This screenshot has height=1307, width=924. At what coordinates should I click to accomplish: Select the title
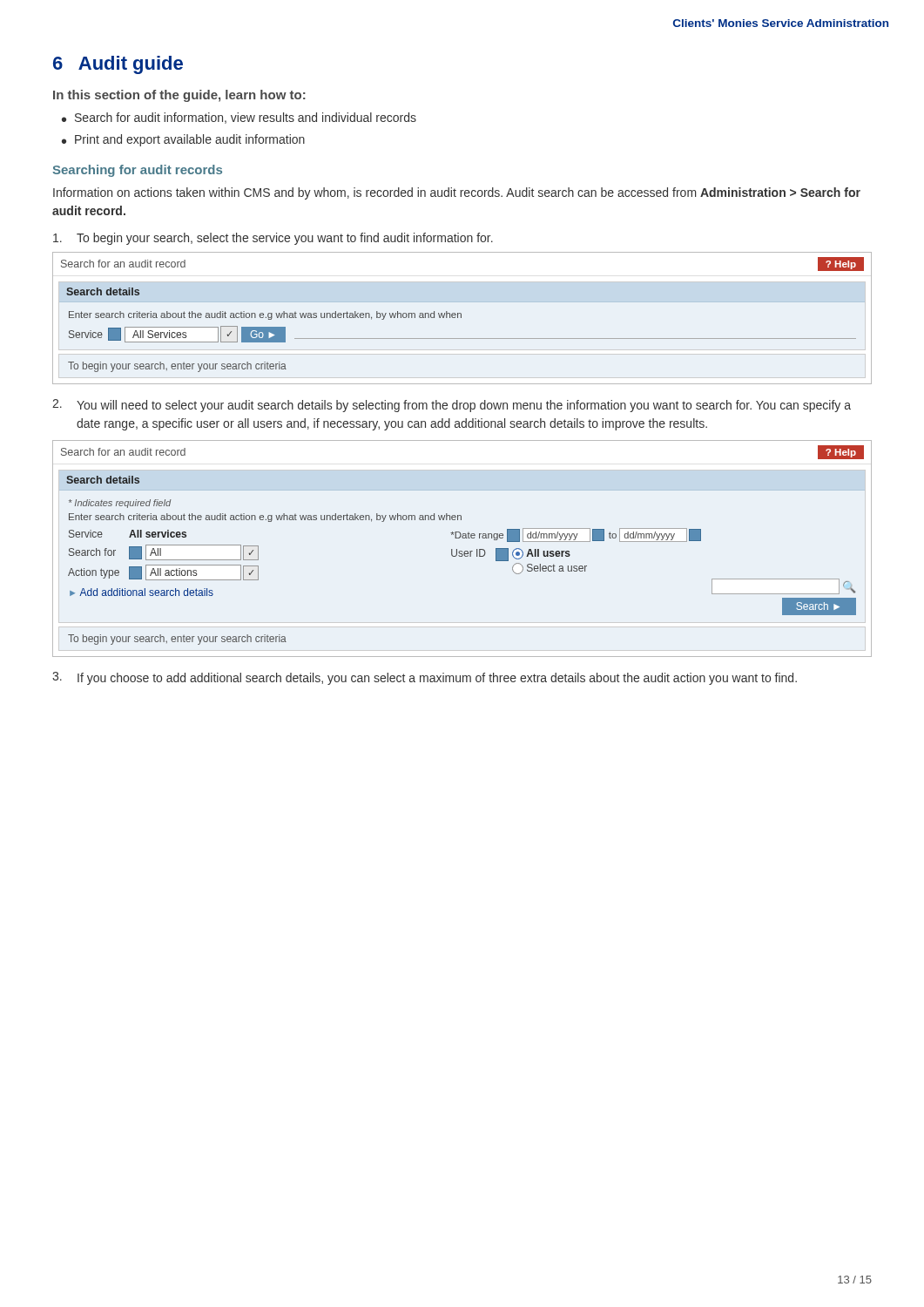[118, 63]
